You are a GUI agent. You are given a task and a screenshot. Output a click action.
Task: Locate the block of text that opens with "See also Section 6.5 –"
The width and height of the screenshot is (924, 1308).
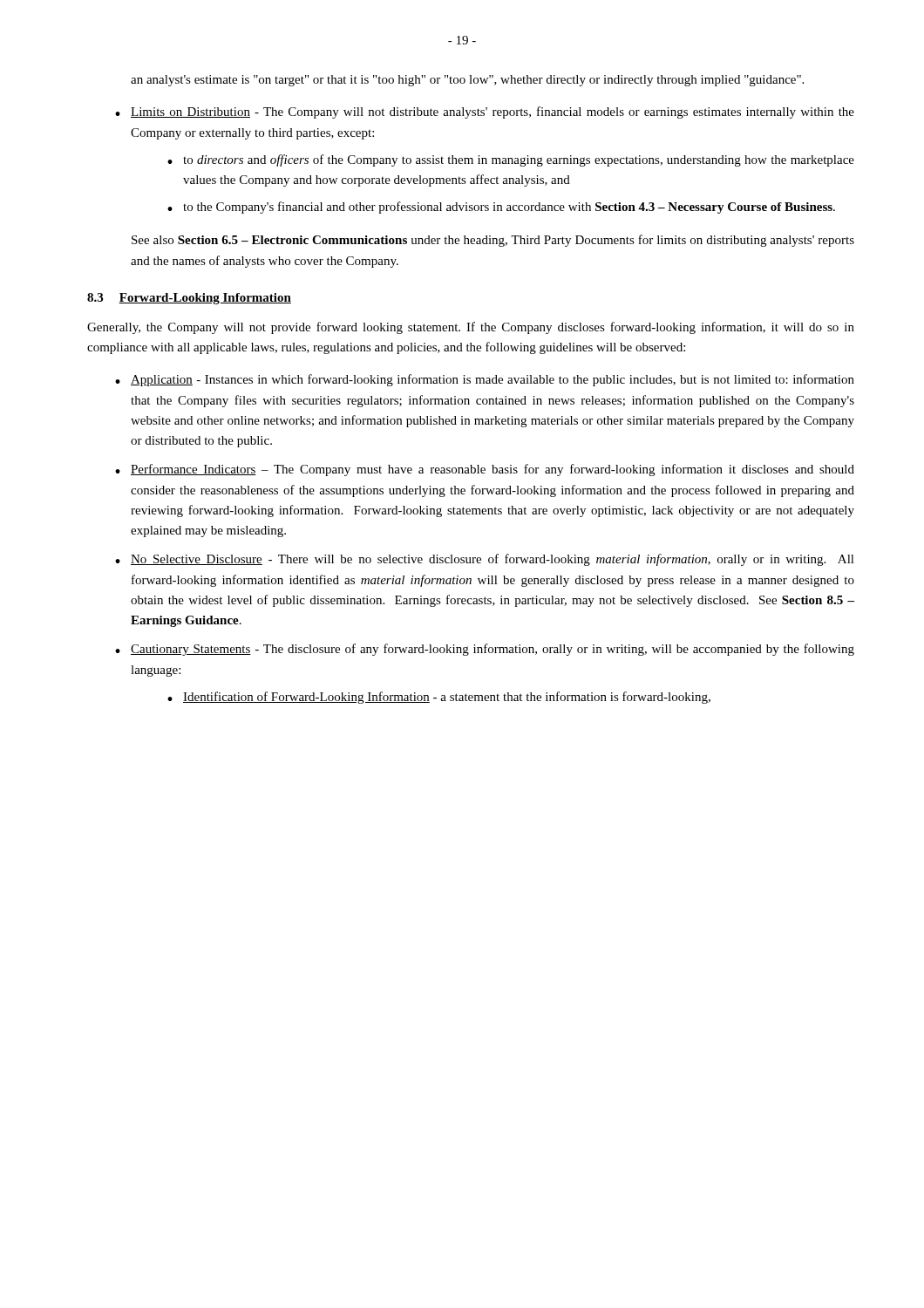point(492,250)
